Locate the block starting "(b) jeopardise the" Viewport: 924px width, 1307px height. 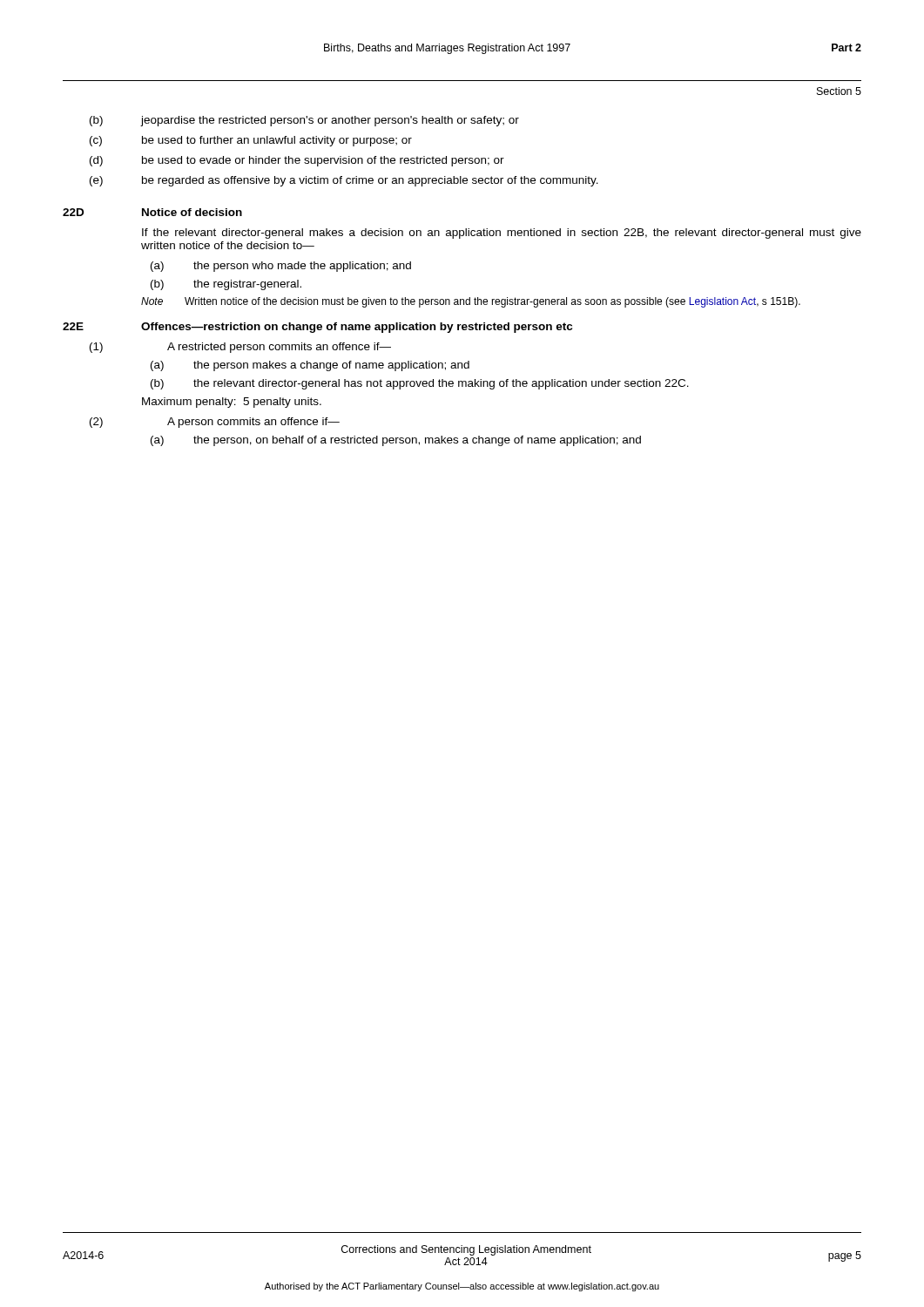(462, 120)
